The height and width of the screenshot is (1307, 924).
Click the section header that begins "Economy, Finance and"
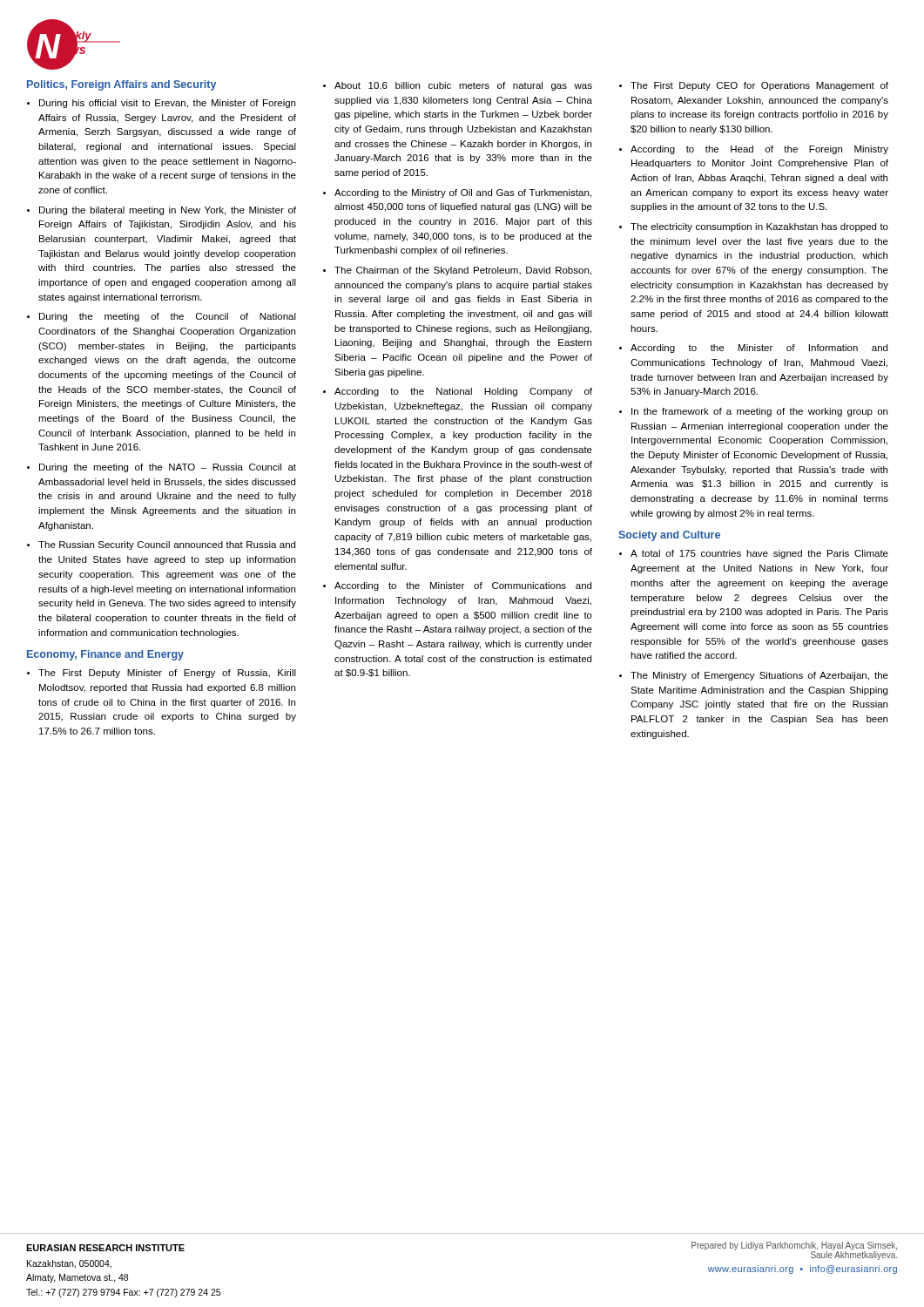(105, 655)
